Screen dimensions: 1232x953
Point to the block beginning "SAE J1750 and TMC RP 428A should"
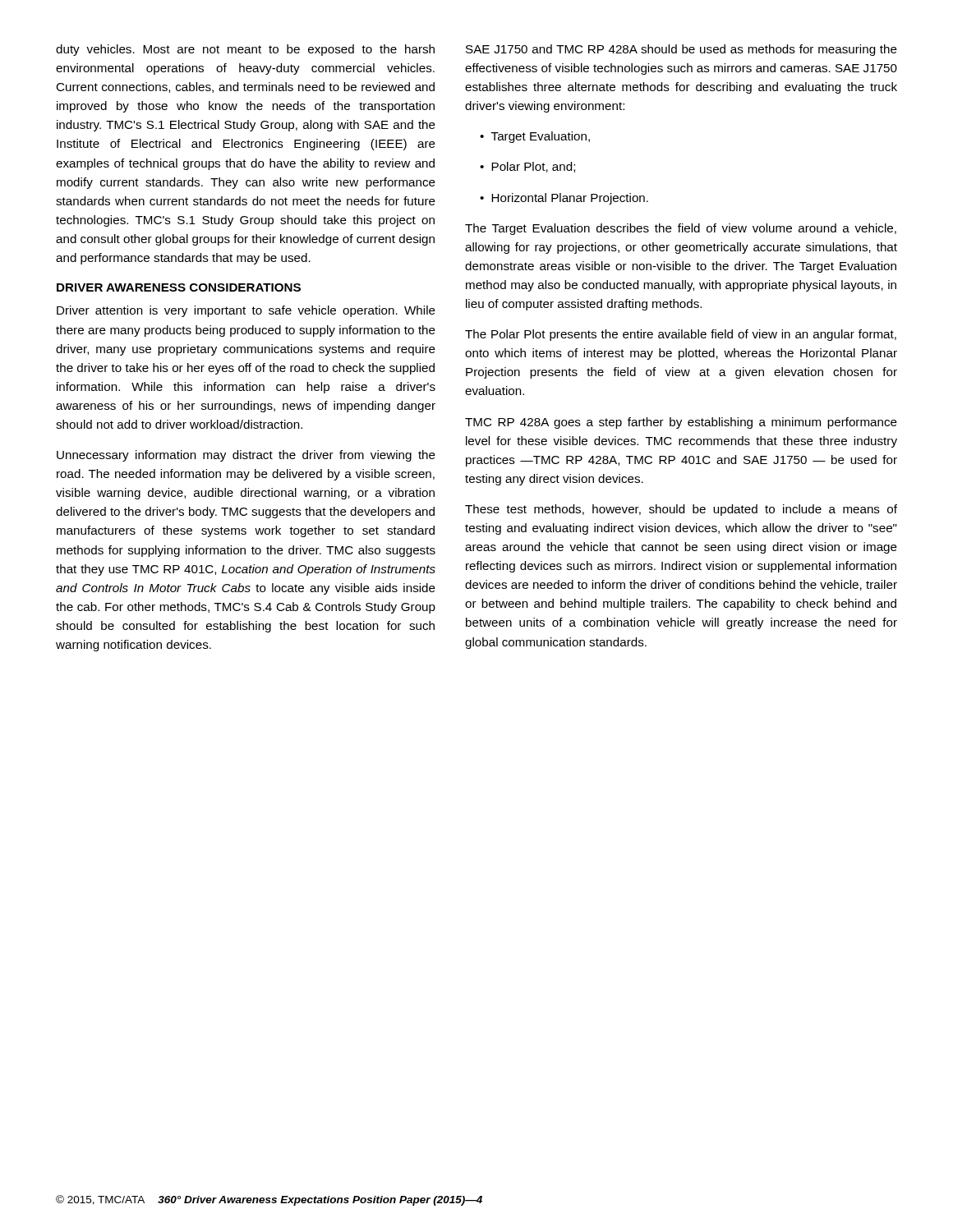pyautogui.click(x=681, y=77)
